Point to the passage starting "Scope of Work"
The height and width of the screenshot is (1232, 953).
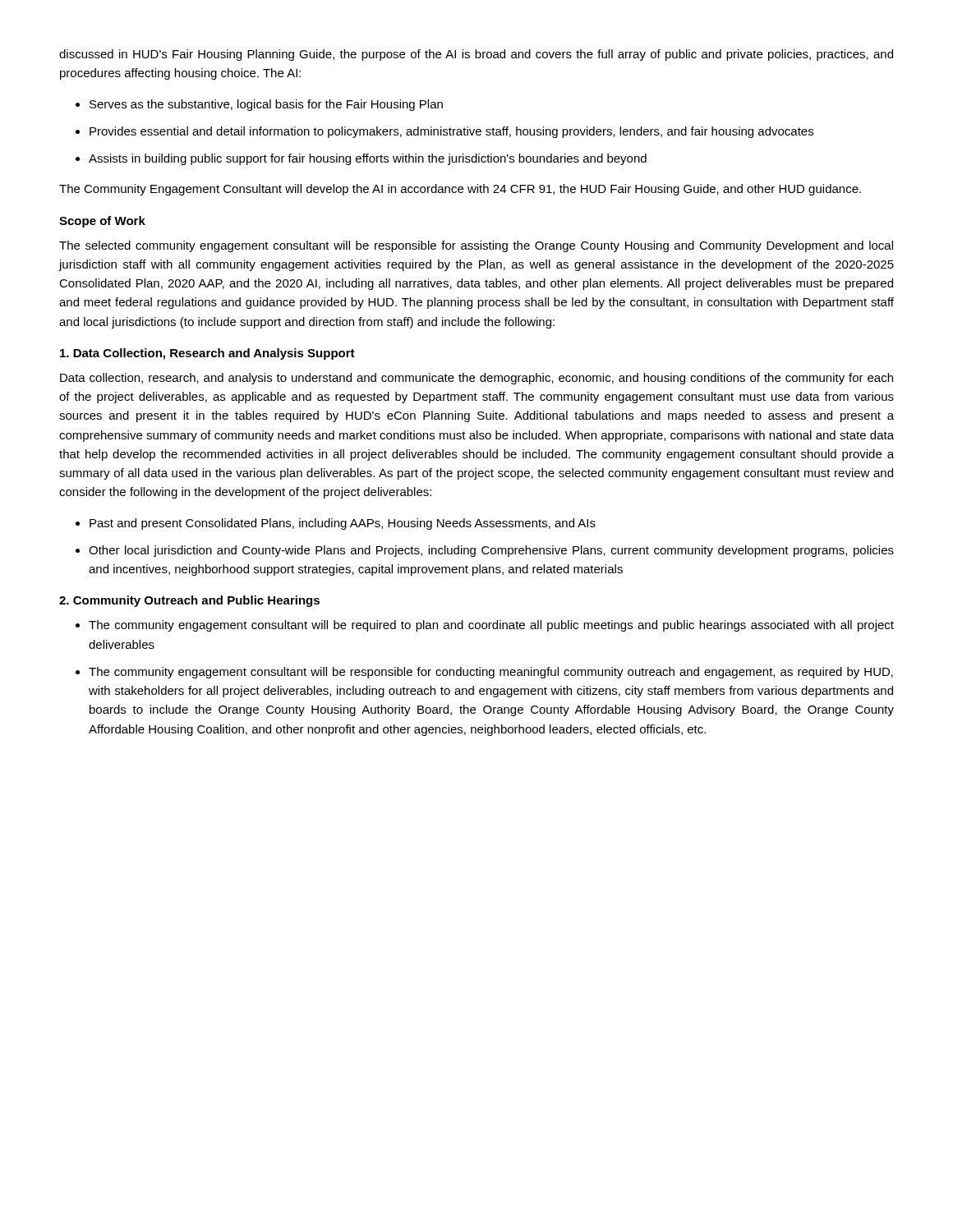click(102, 220)
